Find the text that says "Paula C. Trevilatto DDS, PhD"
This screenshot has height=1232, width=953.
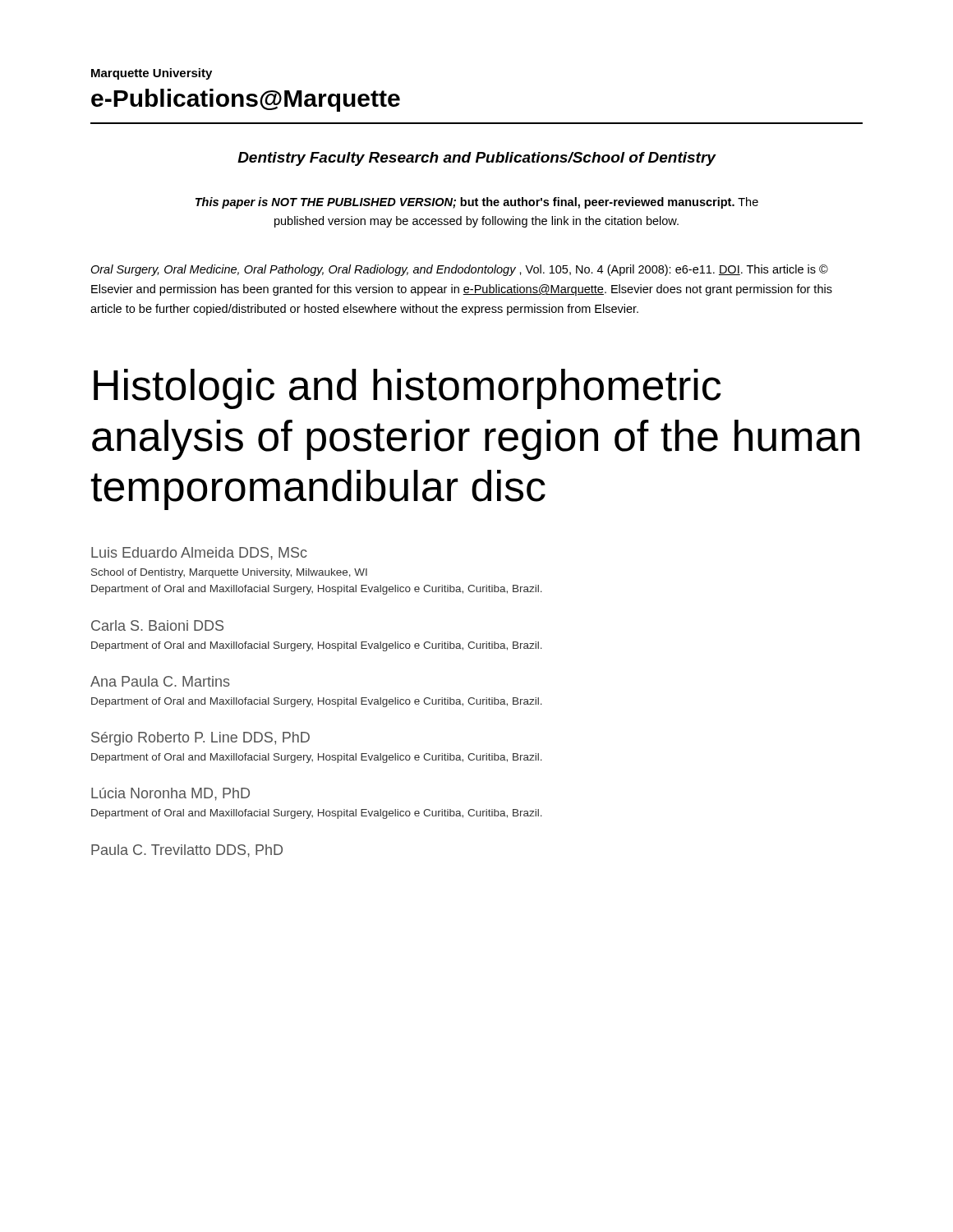[187, 851]
